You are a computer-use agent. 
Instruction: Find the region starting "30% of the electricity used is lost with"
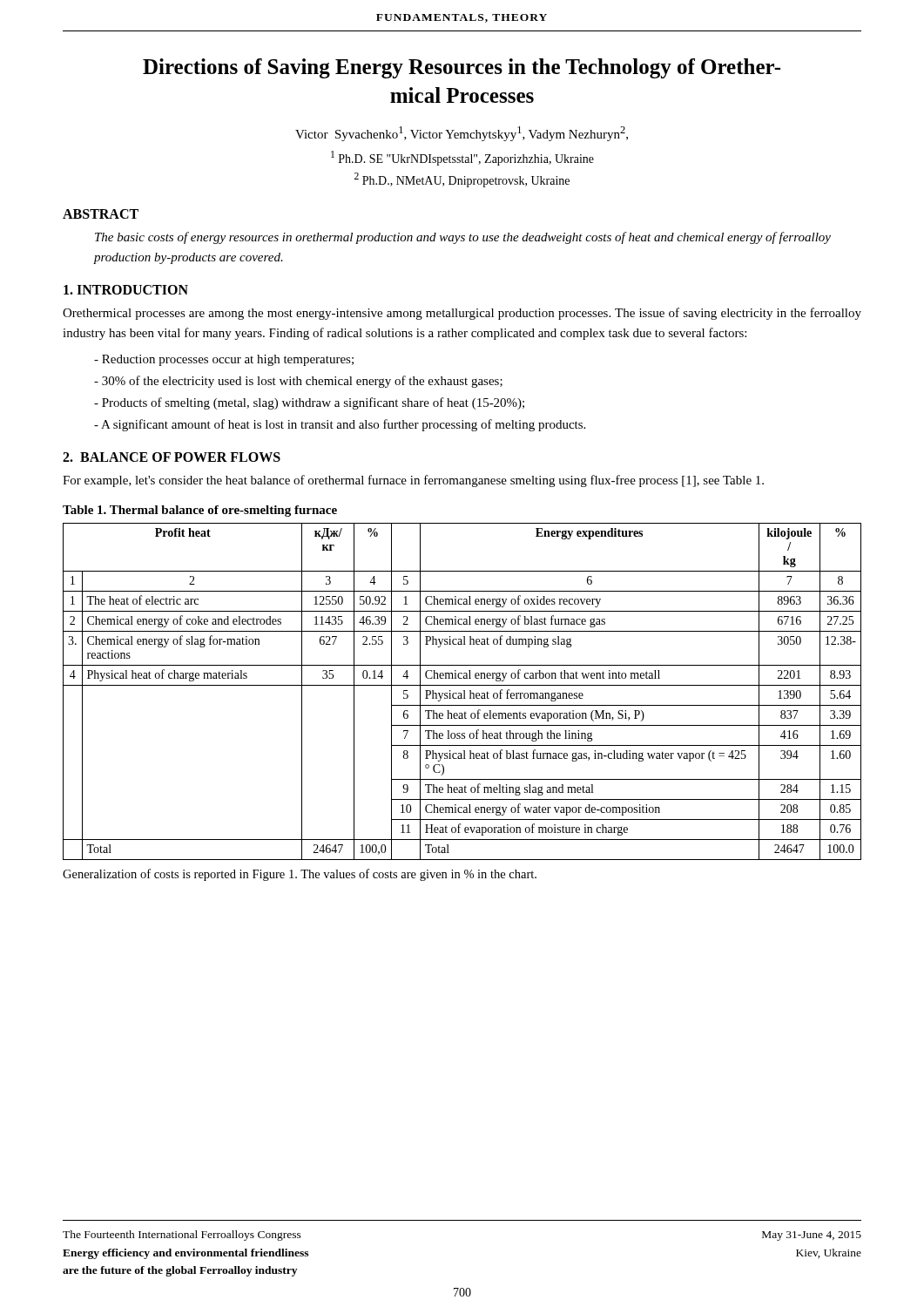coord(299,381)
